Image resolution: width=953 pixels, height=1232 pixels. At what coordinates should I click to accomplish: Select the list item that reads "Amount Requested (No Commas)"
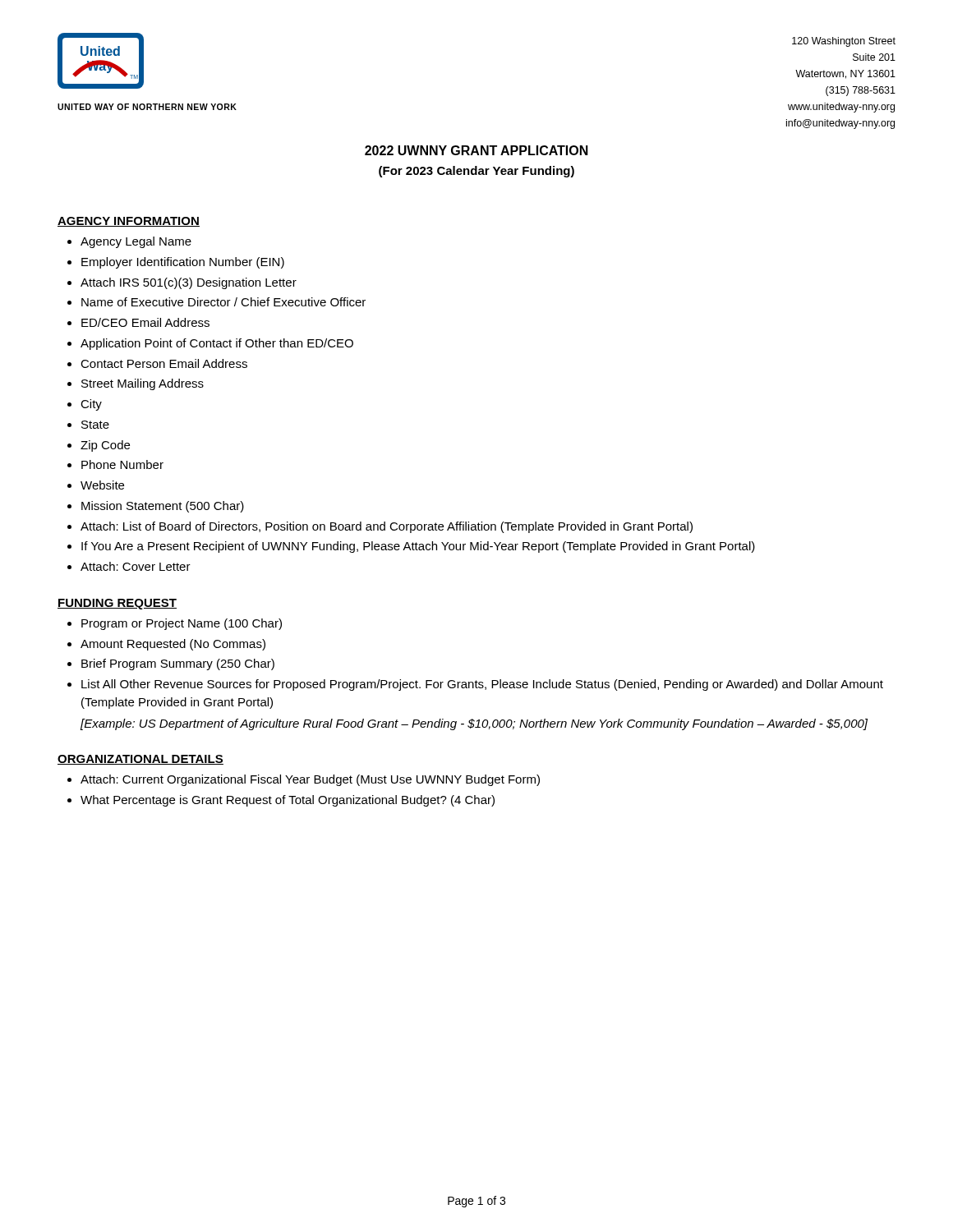(173, 643)
